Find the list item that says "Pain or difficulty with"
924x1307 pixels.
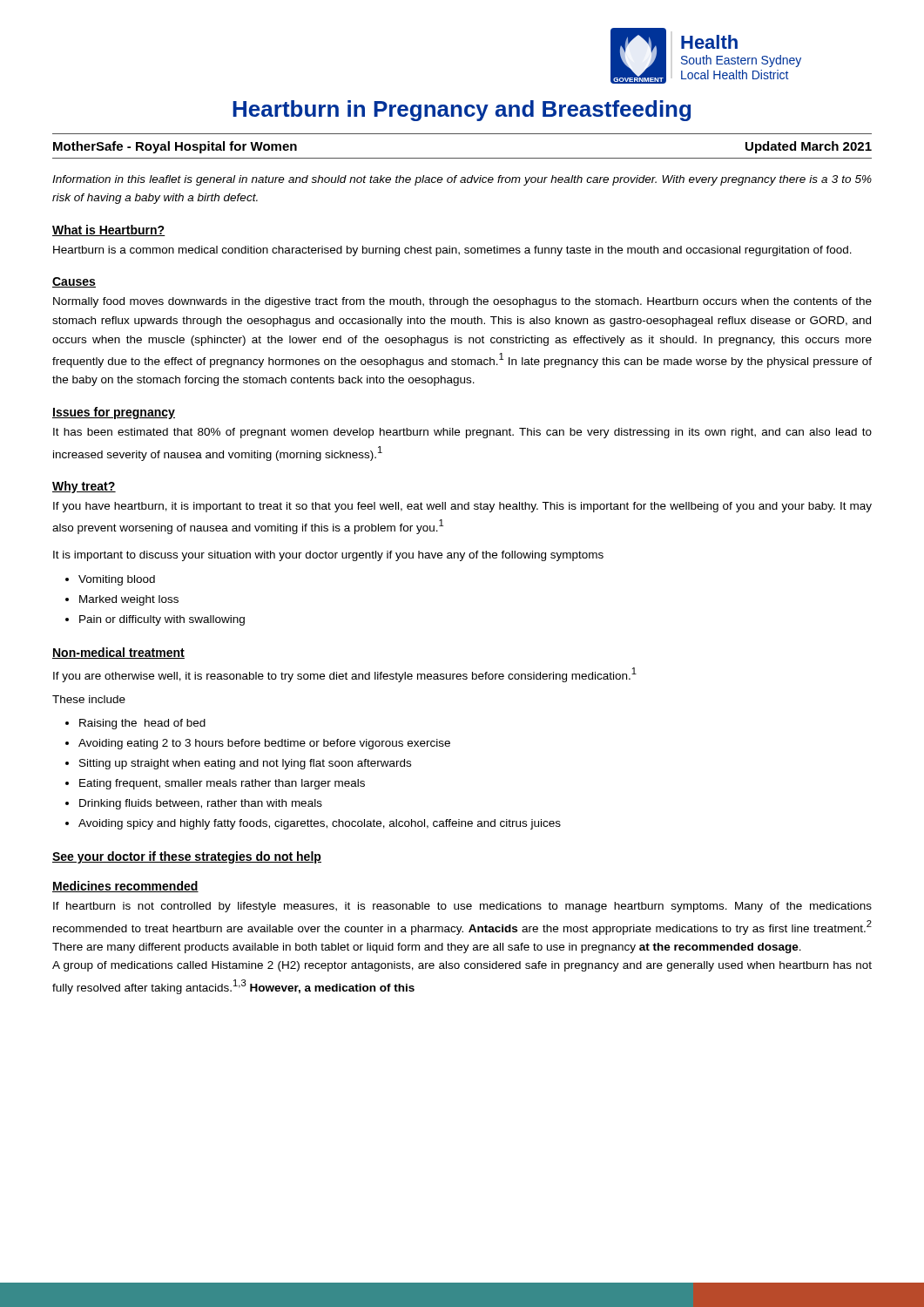pos(162,619)
